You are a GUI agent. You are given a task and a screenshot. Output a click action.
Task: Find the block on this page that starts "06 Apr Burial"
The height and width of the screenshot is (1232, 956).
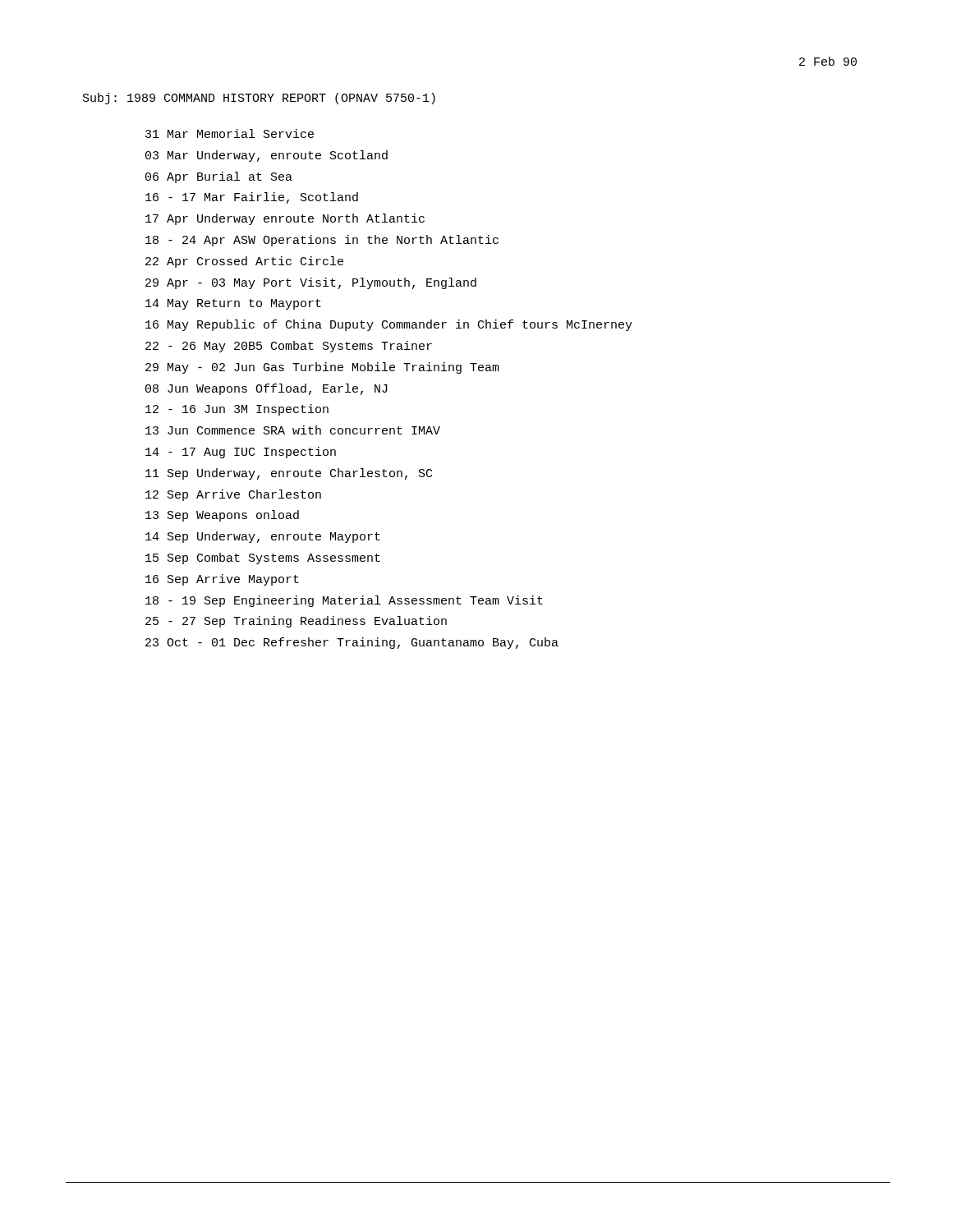(204, 177)
